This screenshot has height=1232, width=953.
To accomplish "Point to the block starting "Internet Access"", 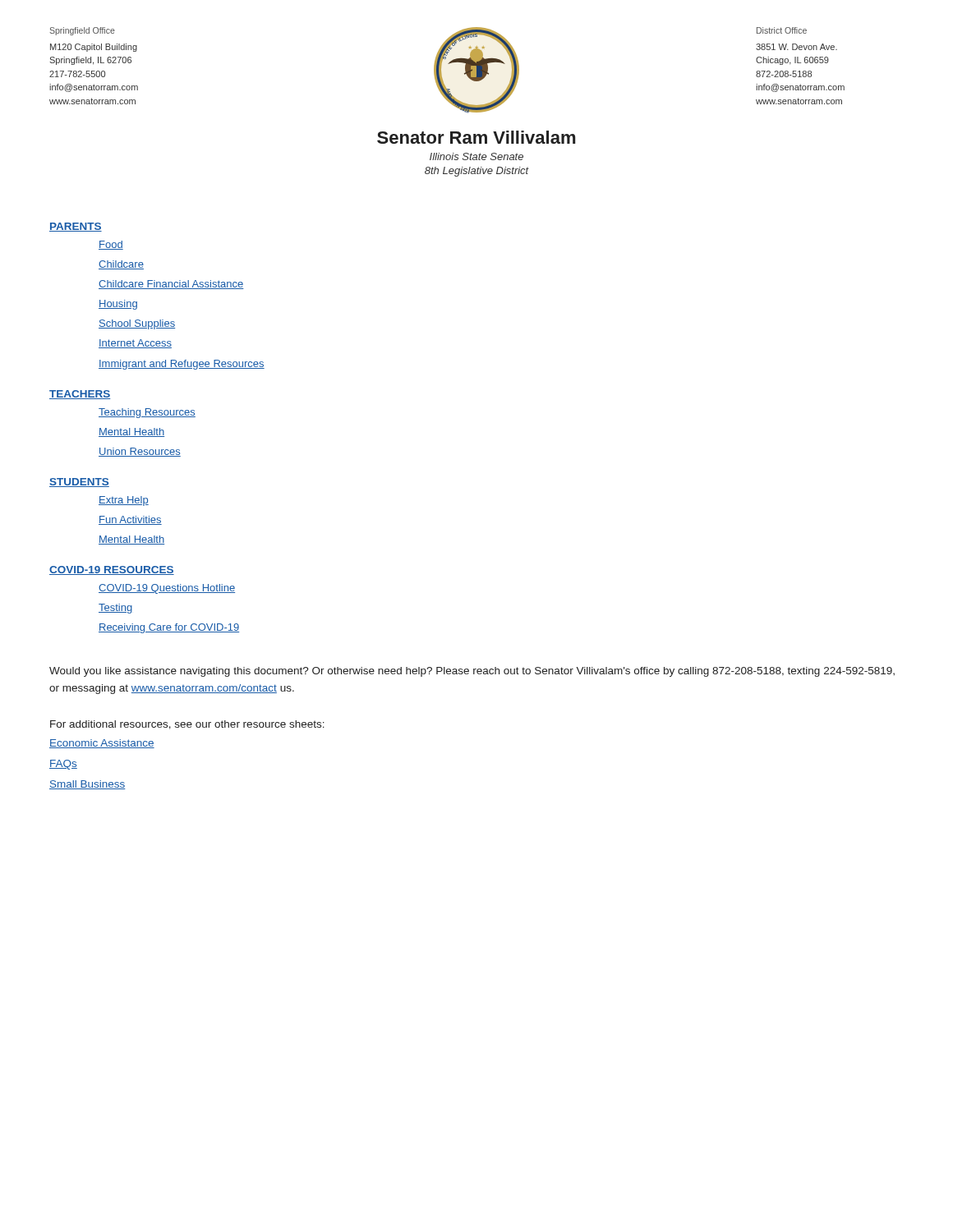I will pyautogui.click(x=135, y=344).
